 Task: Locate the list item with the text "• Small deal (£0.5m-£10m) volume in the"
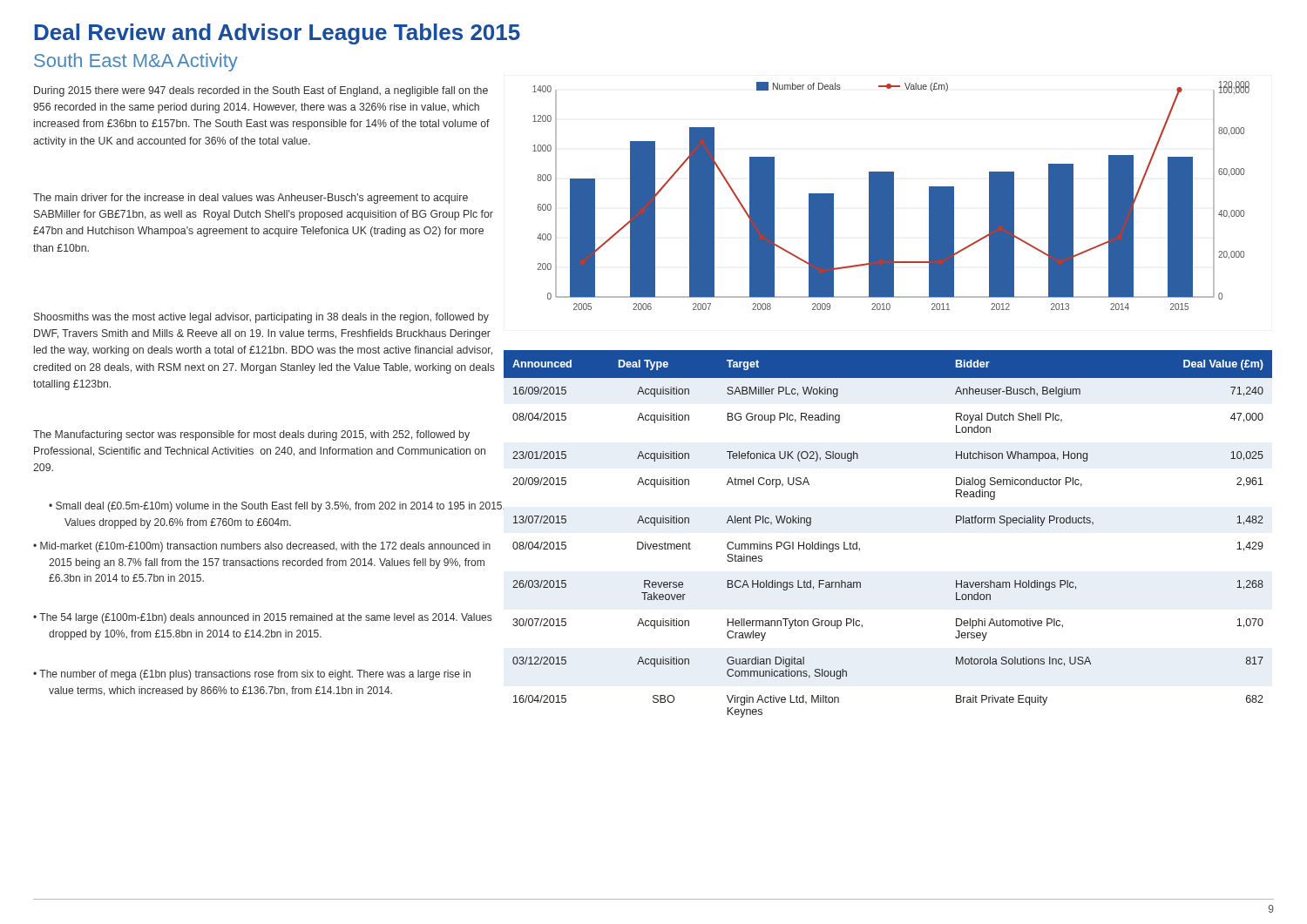click(x=280, y=514)
